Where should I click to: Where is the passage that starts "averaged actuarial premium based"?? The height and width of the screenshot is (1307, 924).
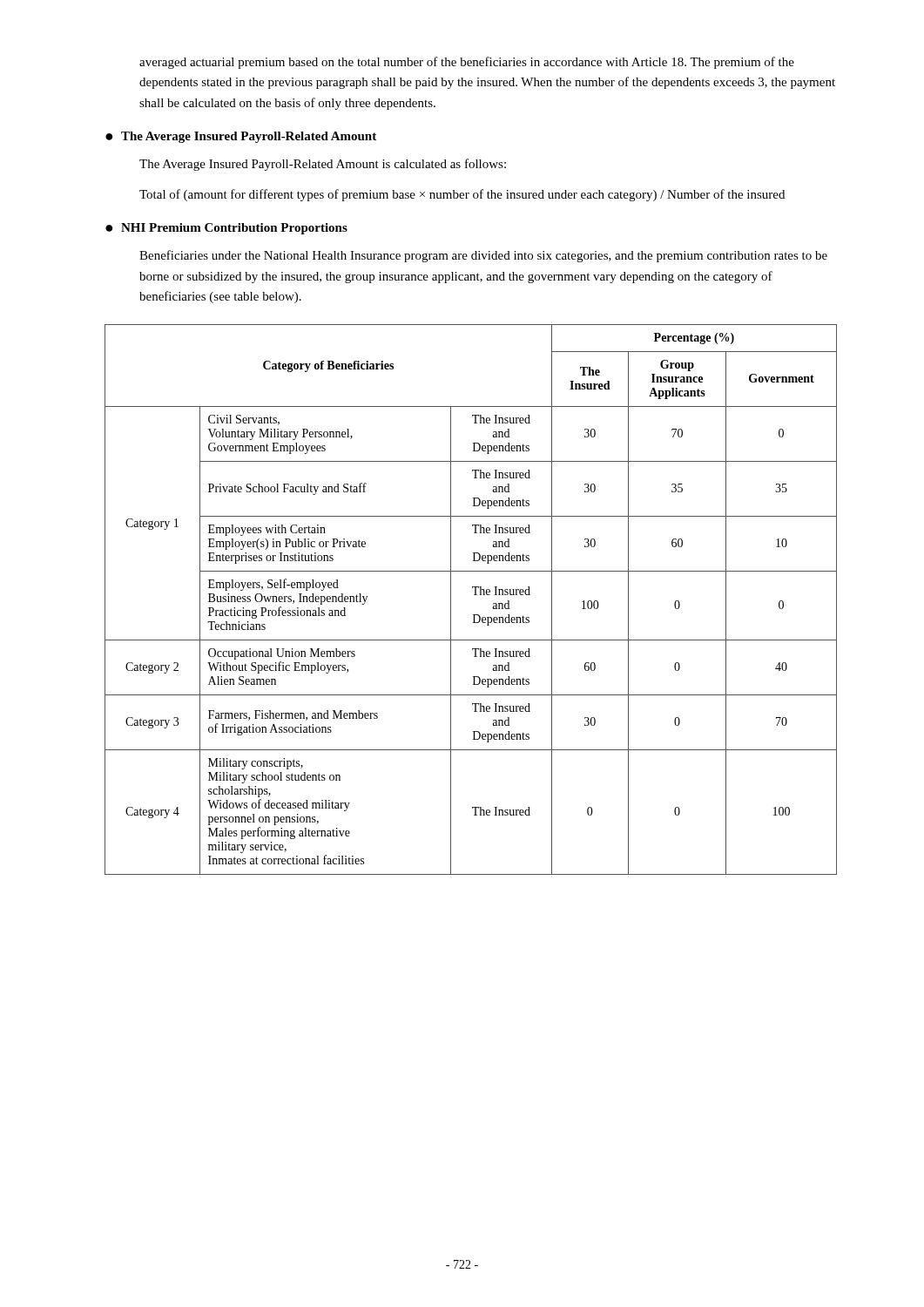coord(487,82)
